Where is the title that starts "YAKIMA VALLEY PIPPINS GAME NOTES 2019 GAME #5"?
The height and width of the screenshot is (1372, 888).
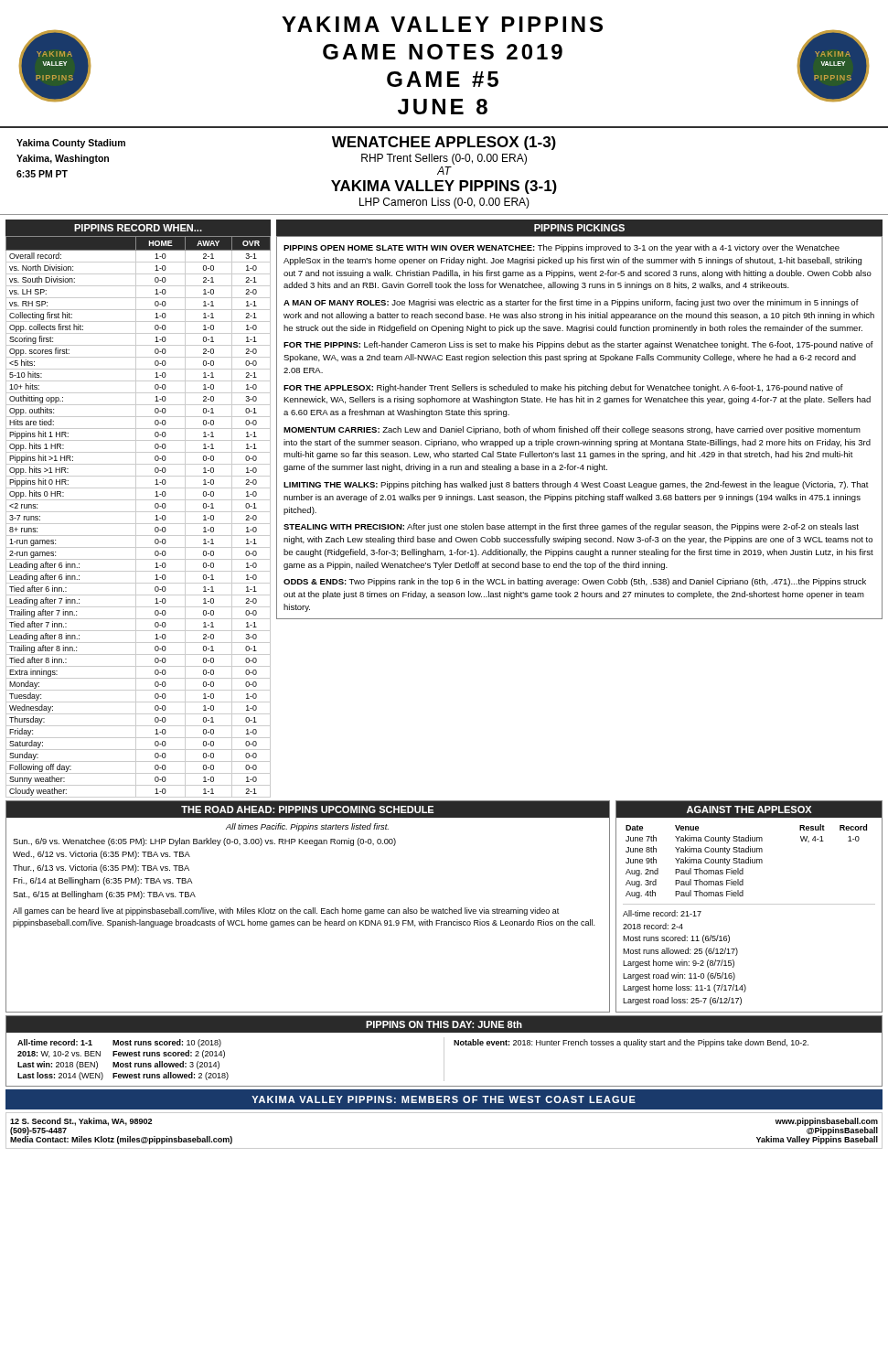pyautogui.click(x=444, y=66)
